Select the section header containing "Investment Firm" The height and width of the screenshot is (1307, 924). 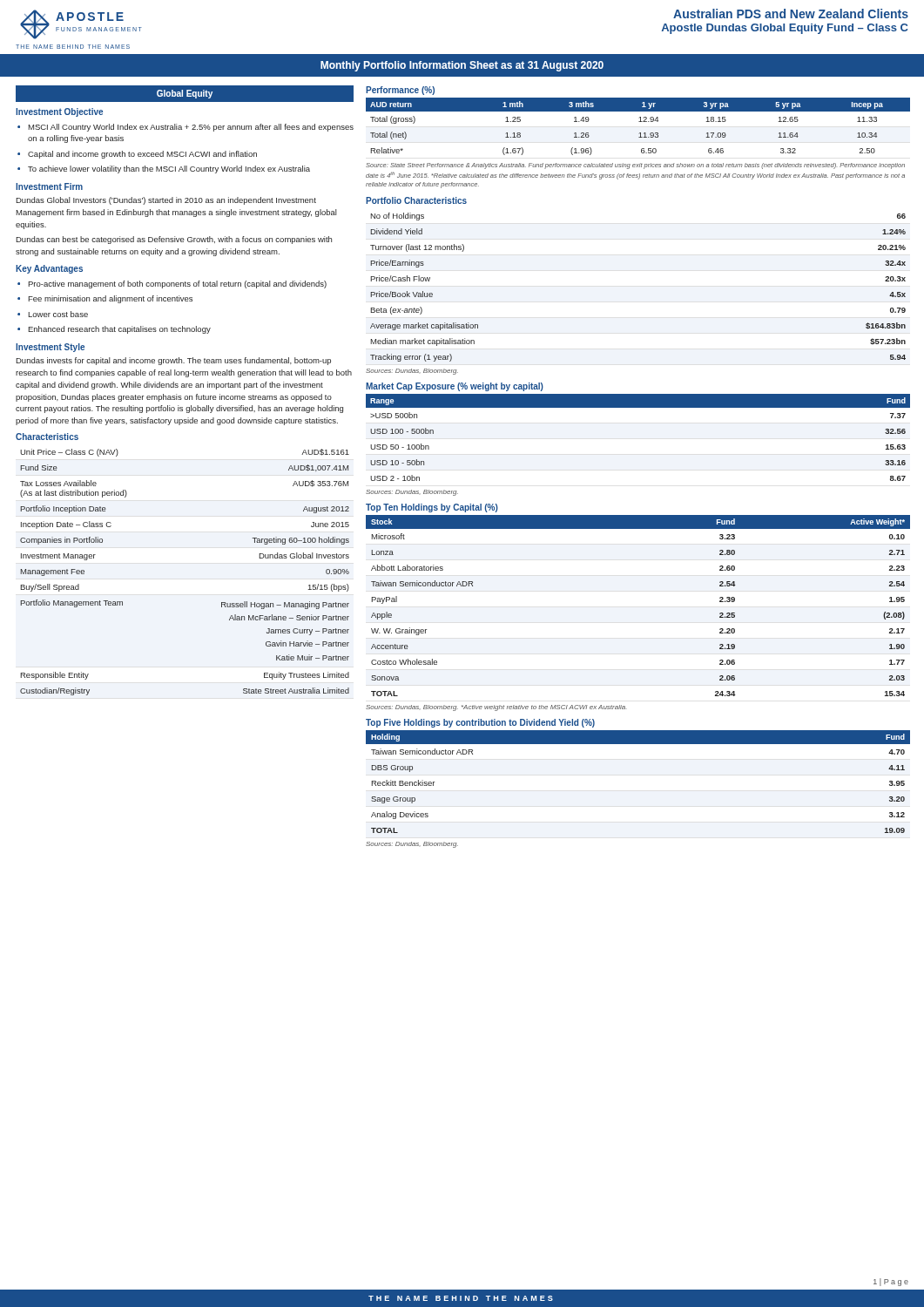pos(49,187)
